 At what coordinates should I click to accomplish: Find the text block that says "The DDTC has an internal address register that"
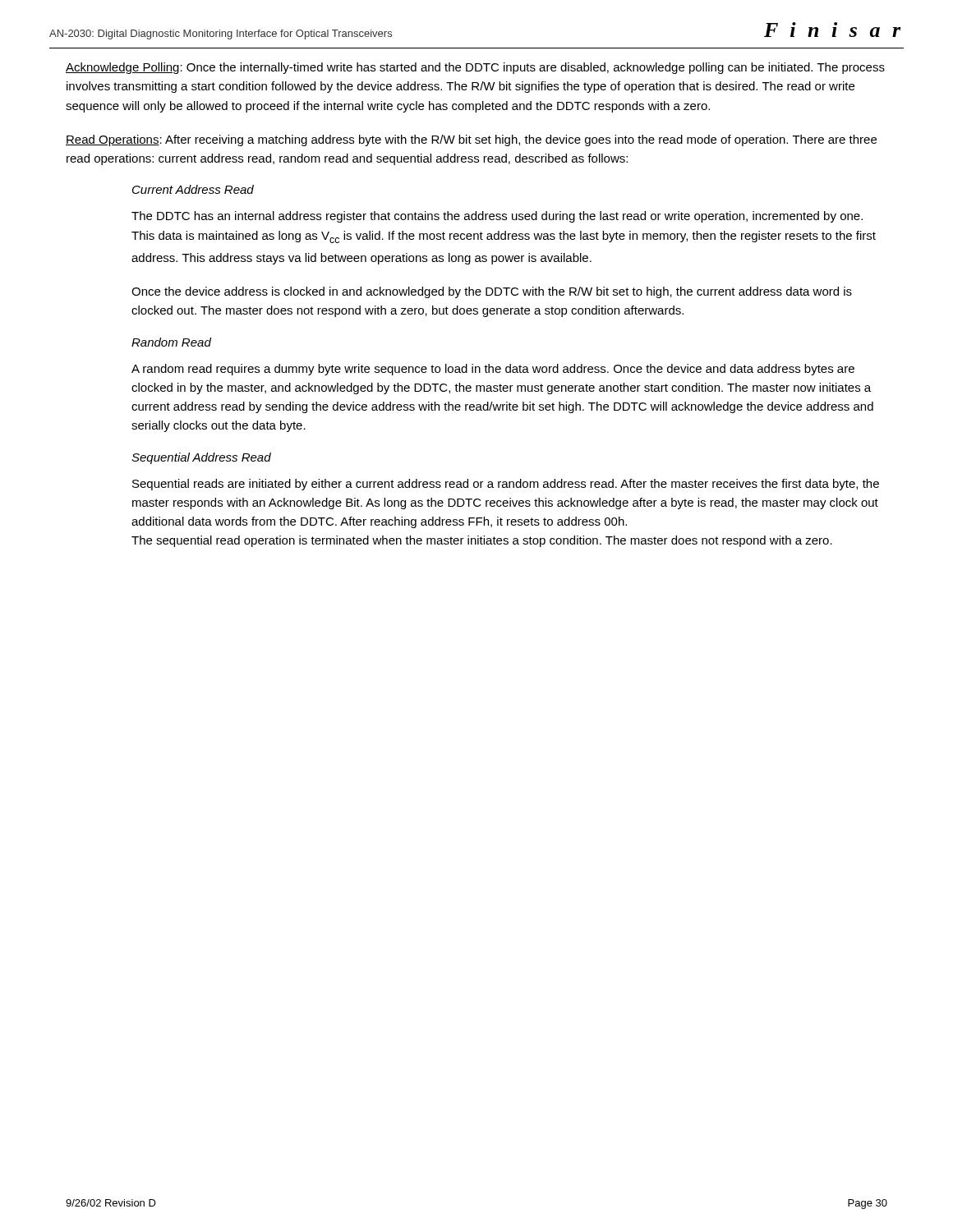click(504, 237)
